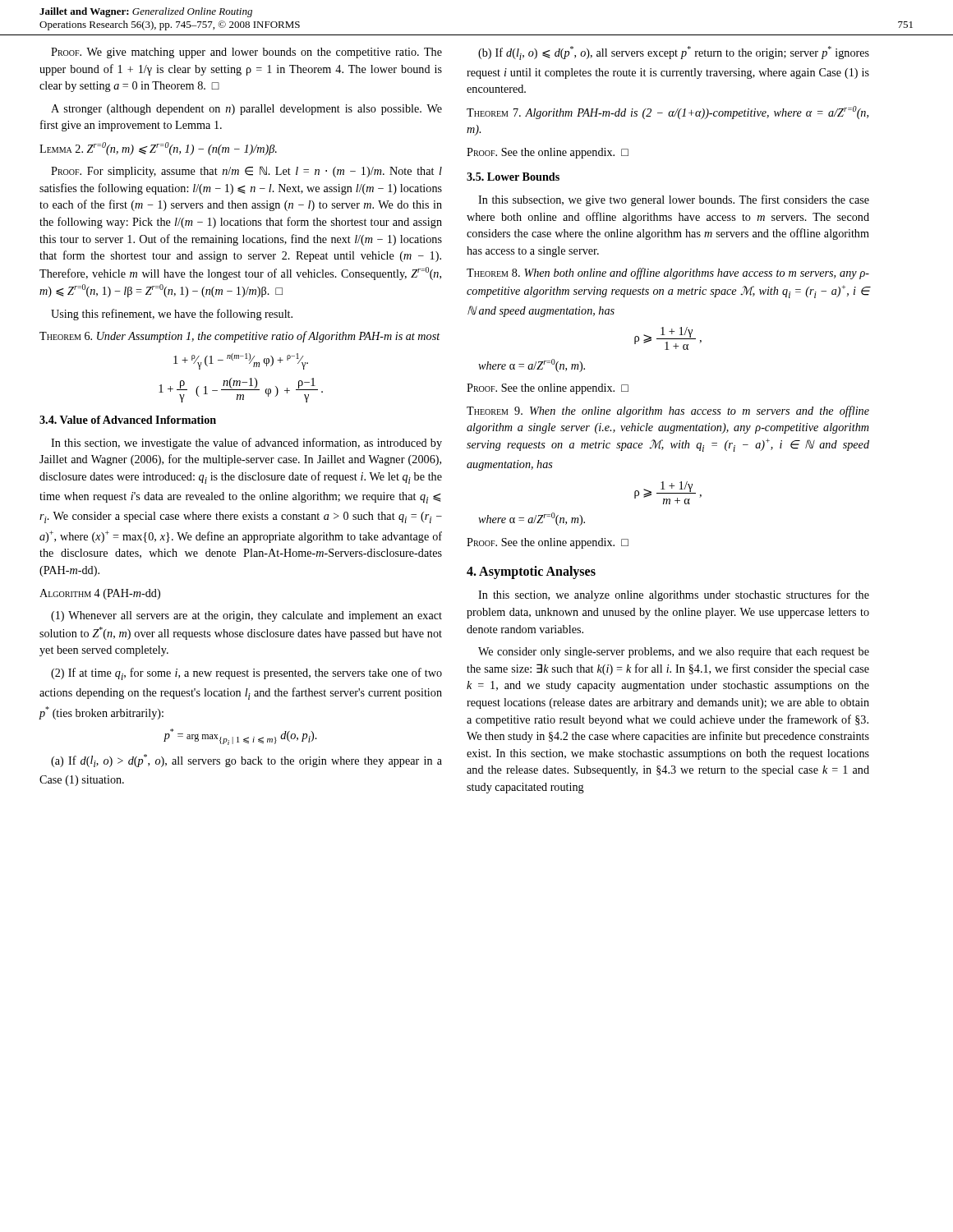This screenshot has width=953, height=1232.
Task: Select the text starting "Proof. For simplicity, assume"
Action: [241, 231]
